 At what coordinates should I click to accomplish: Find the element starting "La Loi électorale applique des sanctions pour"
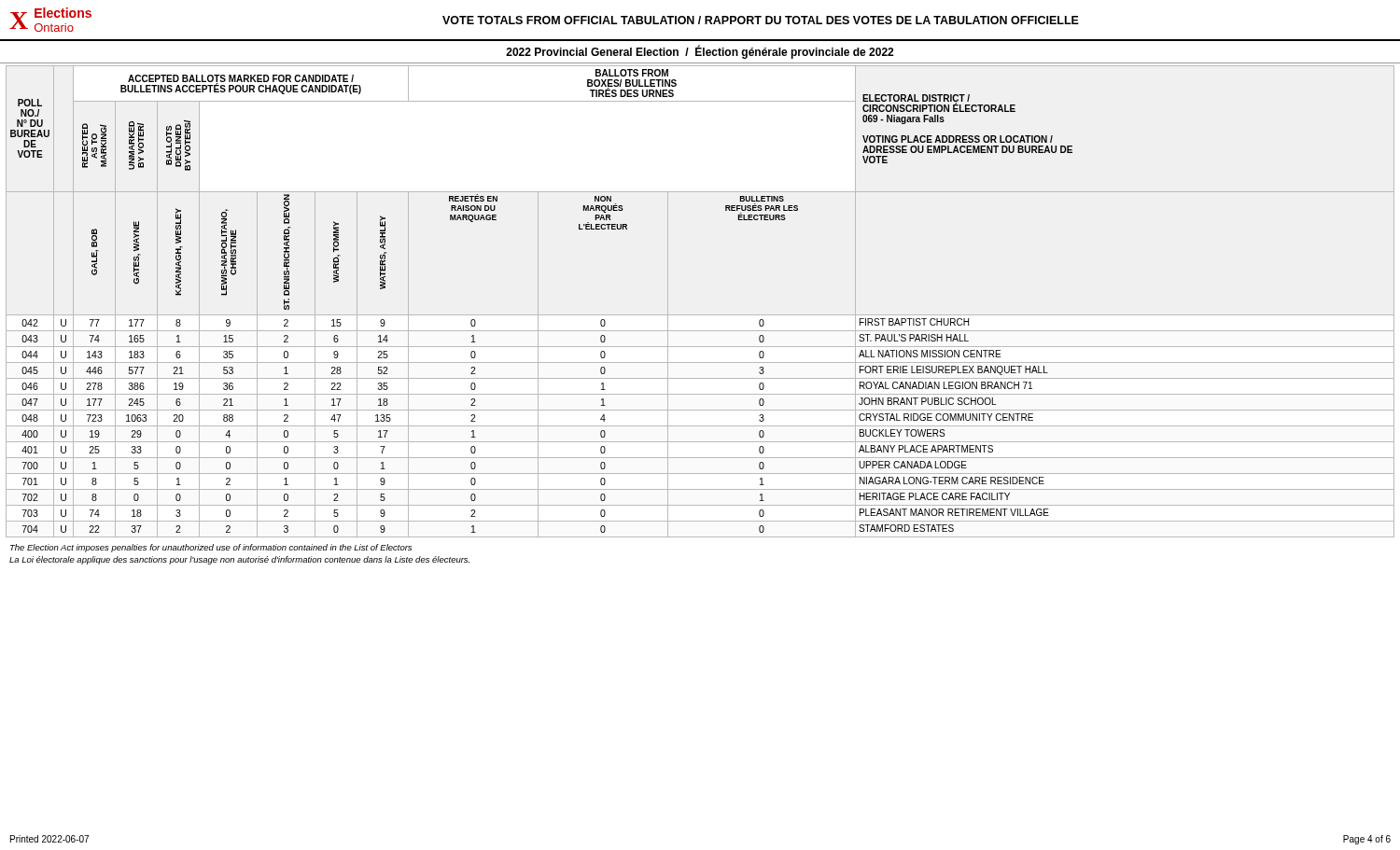click(240, 559)
